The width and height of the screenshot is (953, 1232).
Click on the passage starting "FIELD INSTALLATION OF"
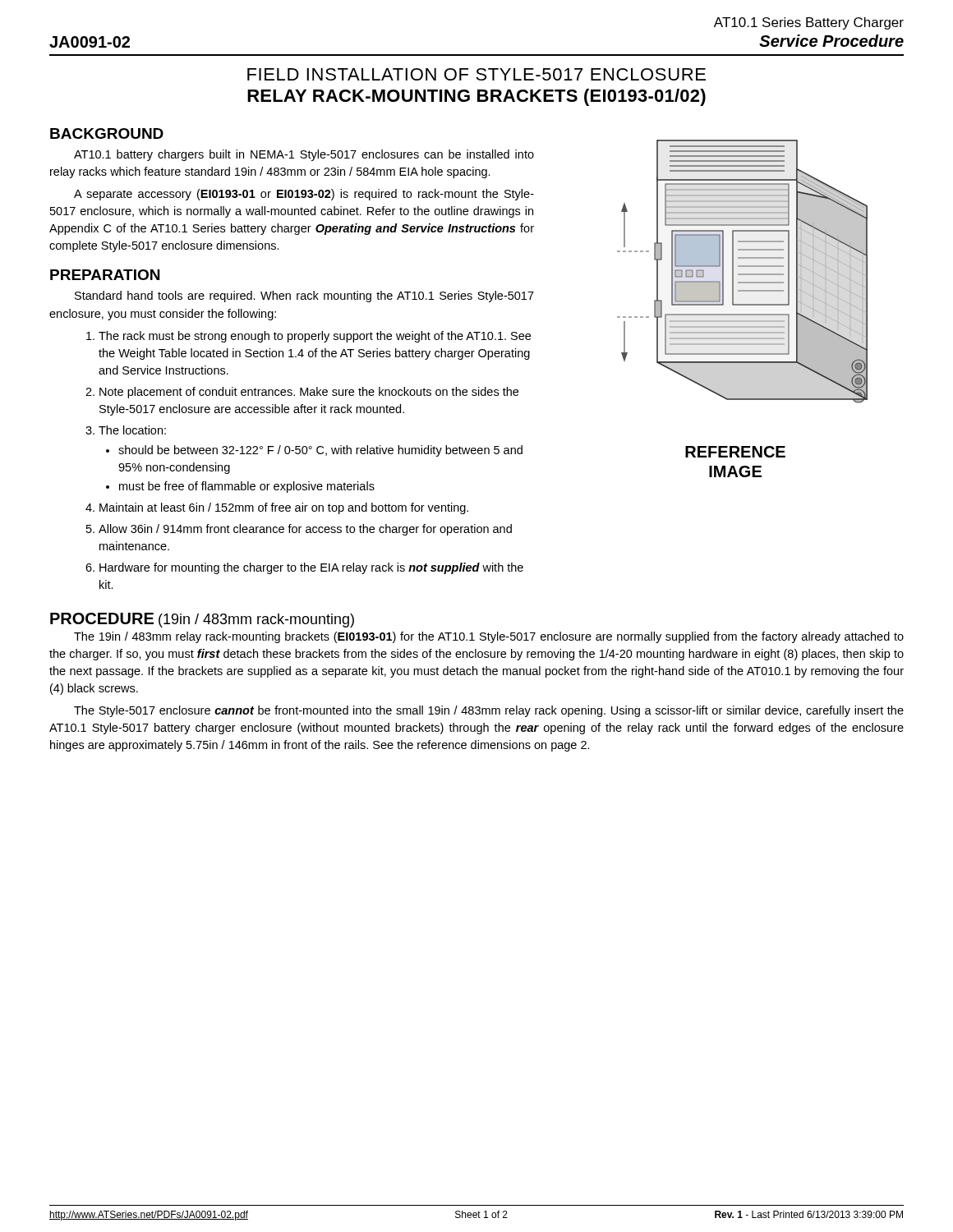coord(476,86)
